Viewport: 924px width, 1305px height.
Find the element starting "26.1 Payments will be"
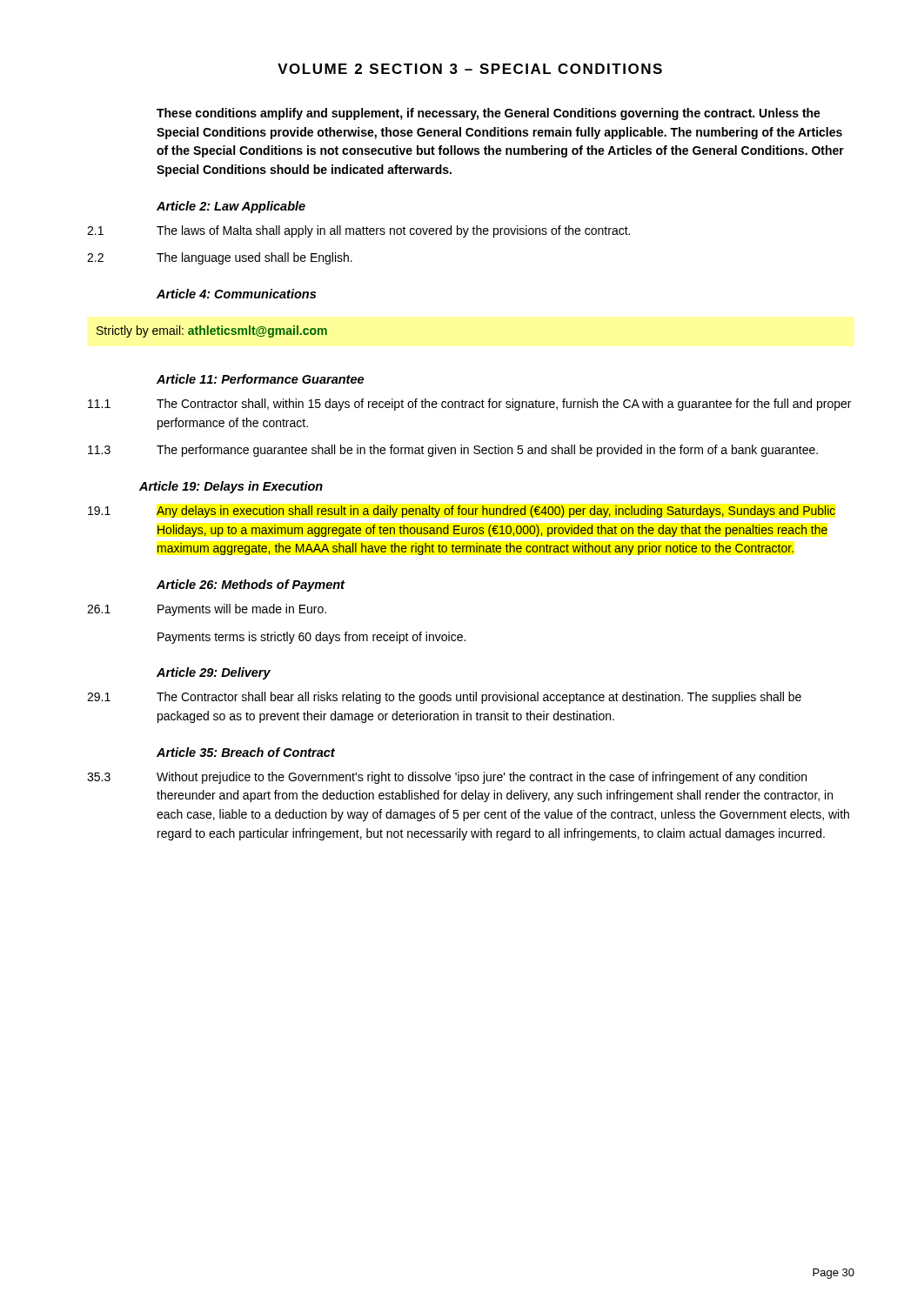click(x=207, y=610)
